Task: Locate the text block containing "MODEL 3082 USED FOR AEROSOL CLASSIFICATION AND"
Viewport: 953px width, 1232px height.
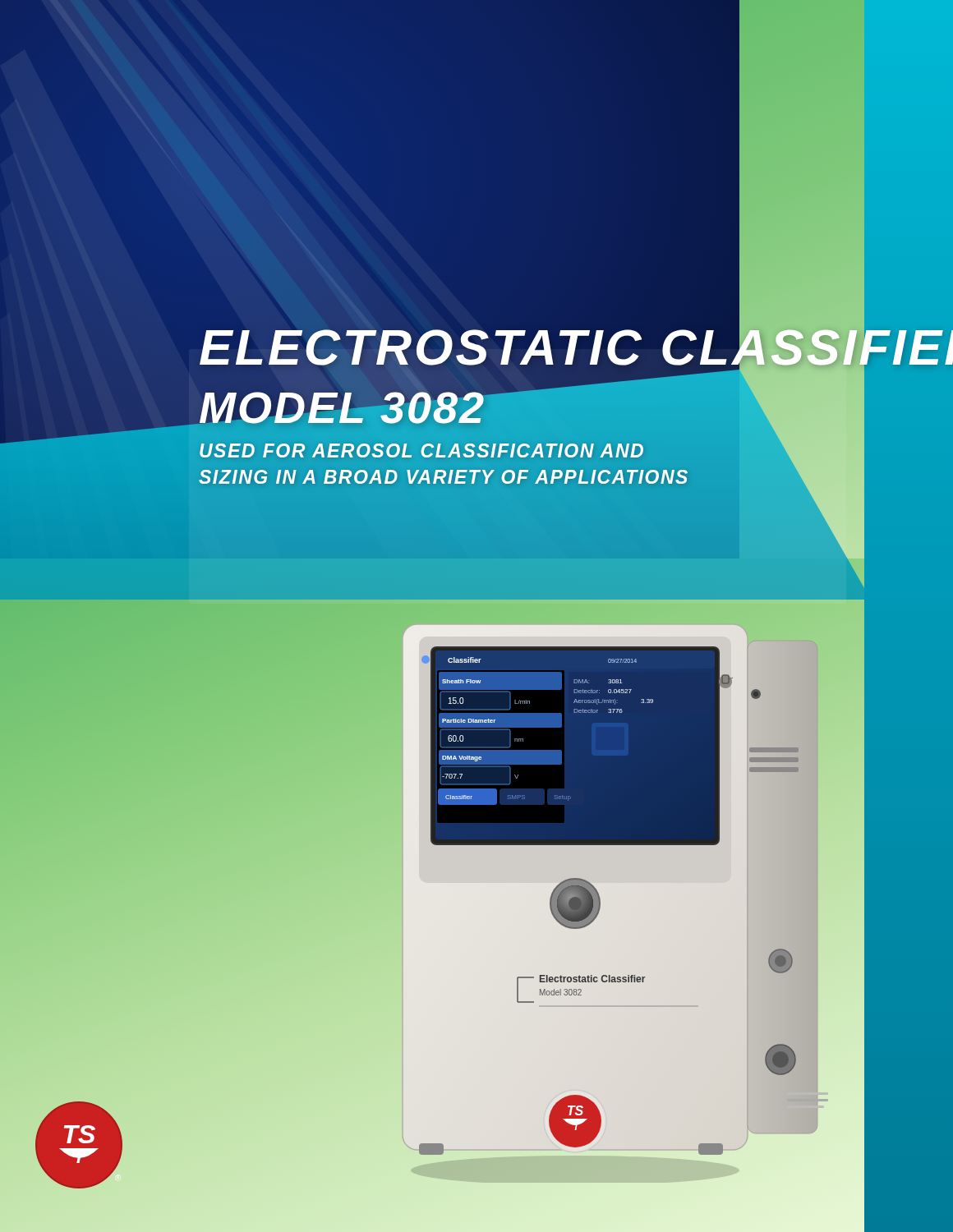Action: [x=444, y=437]
